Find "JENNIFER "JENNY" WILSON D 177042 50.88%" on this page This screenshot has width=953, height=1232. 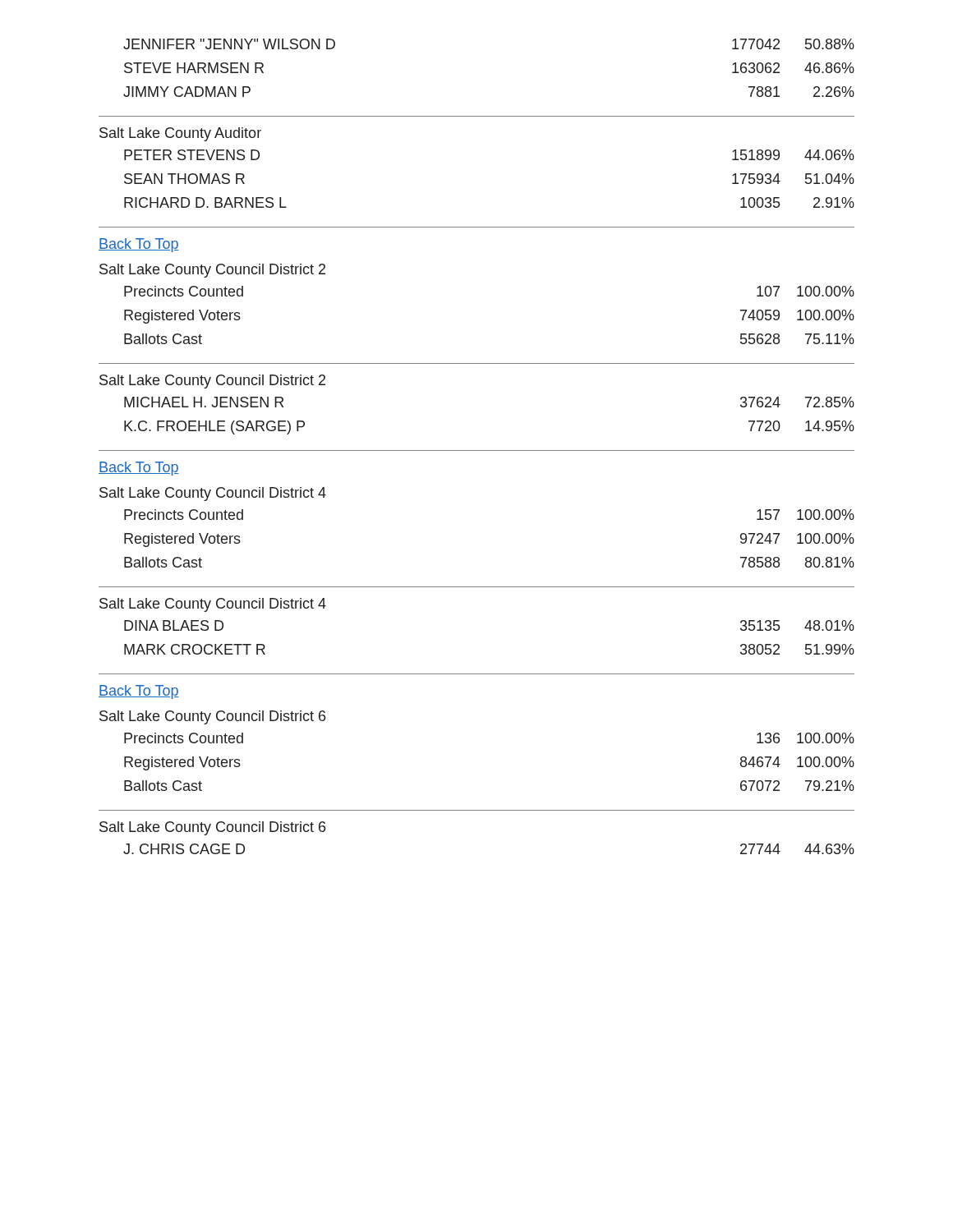[227, 44]
